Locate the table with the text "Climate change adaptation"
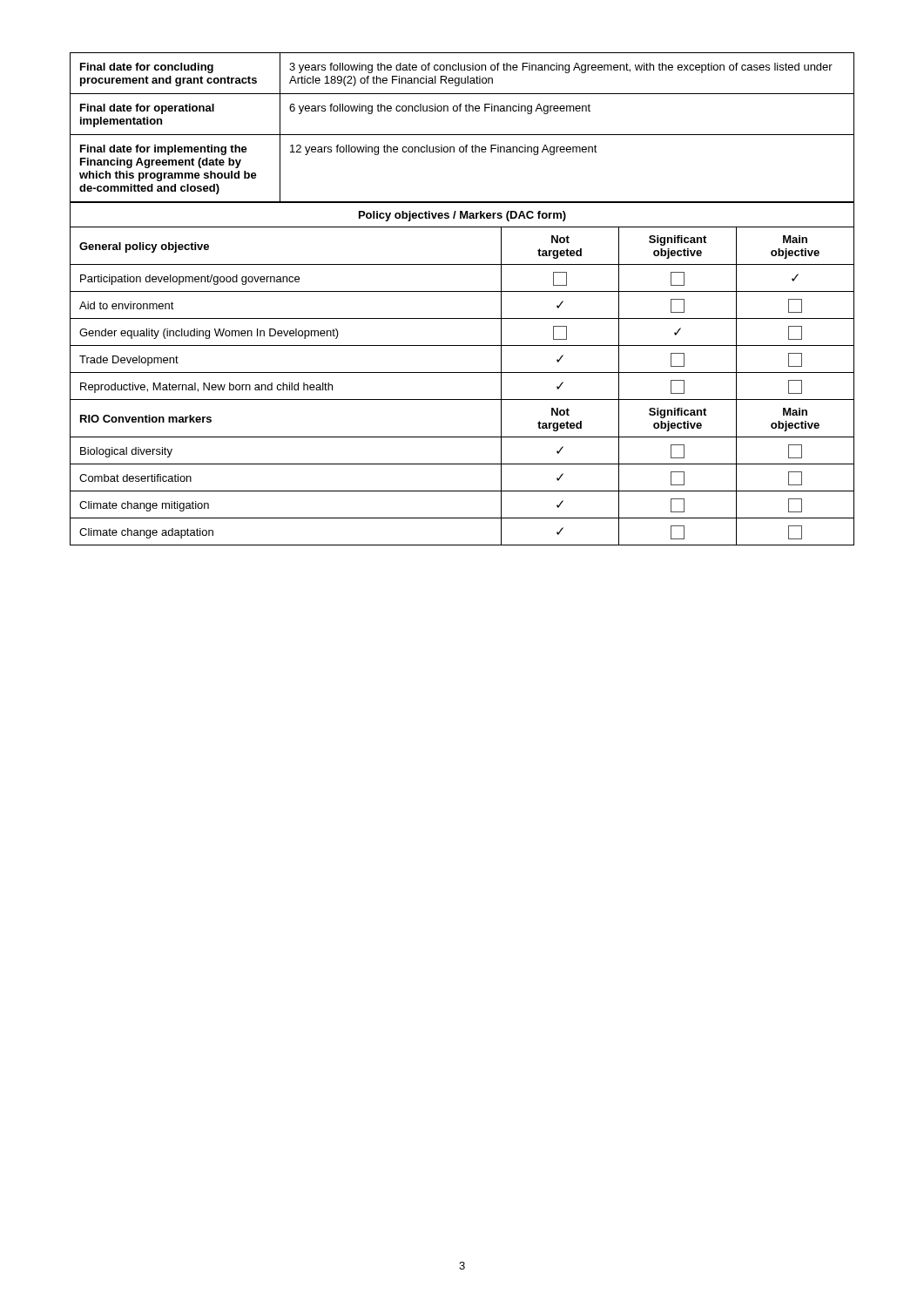Image resolution: width=924 pixels, height=1307 pixels. point(462,374)
